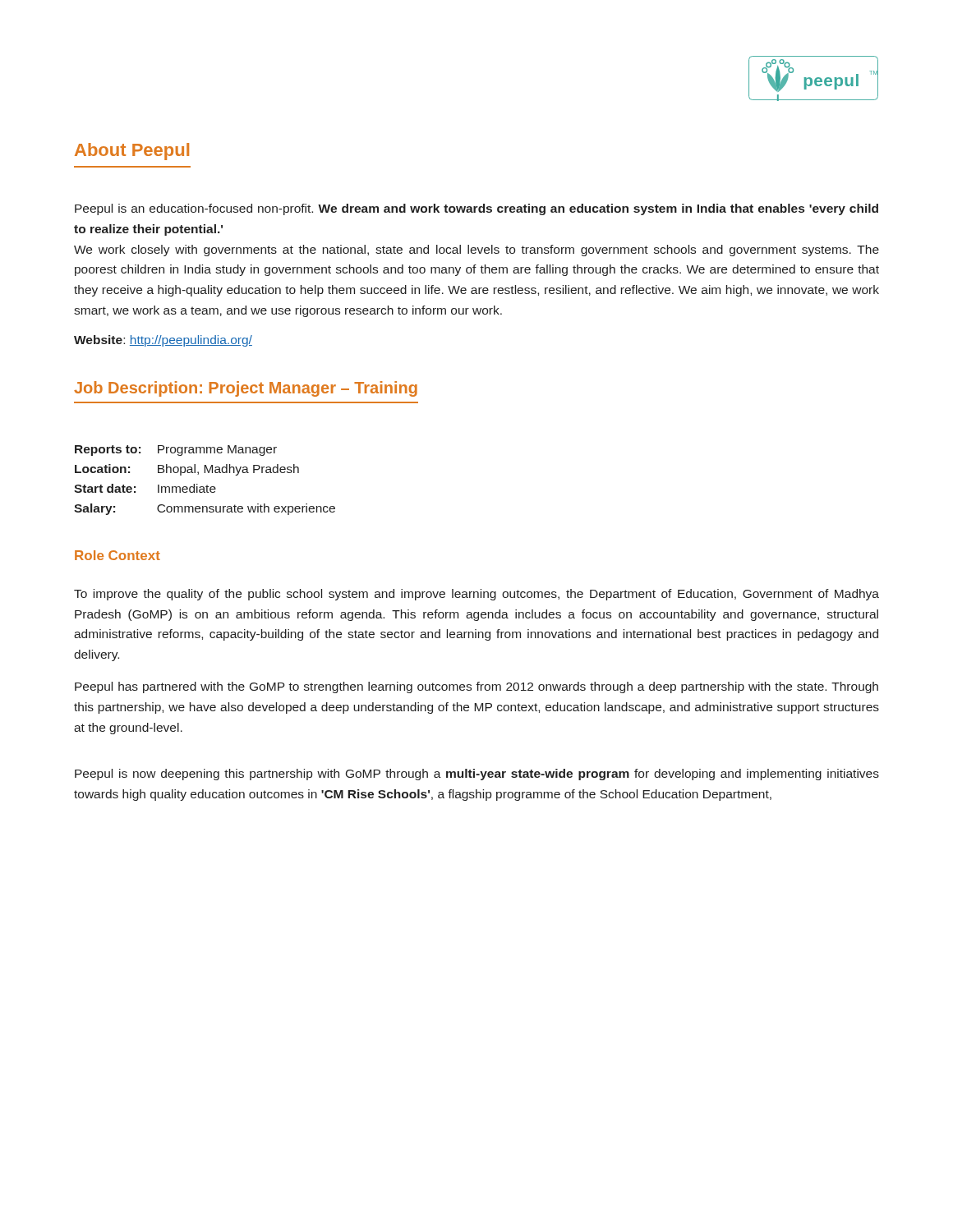Locate the title with the text "About Peepul"
Image resolution: width=953 pixels, height=1232 pixels.
point(132,154)
